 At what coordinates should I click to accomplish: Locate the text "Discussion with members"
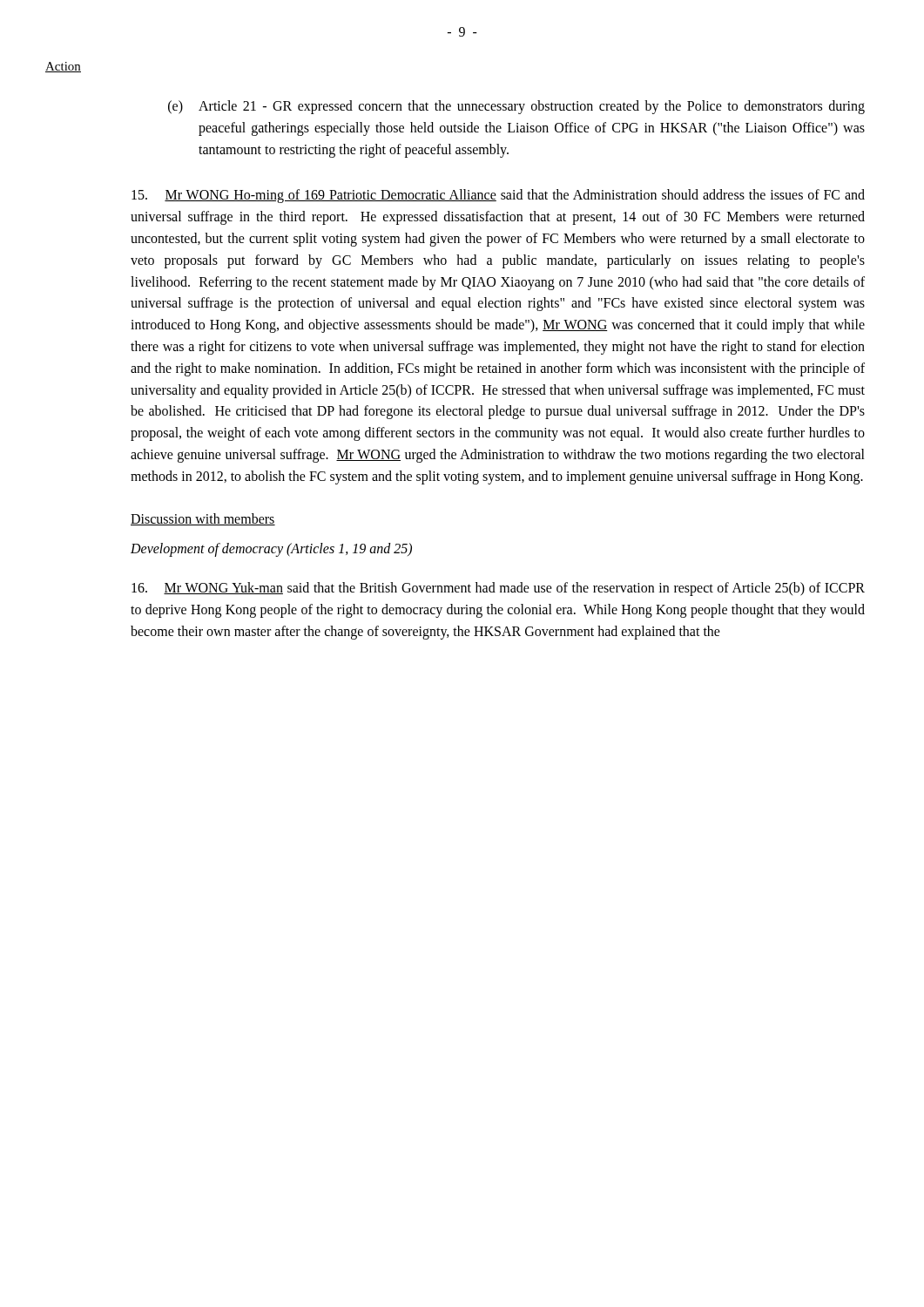point(203,518)
